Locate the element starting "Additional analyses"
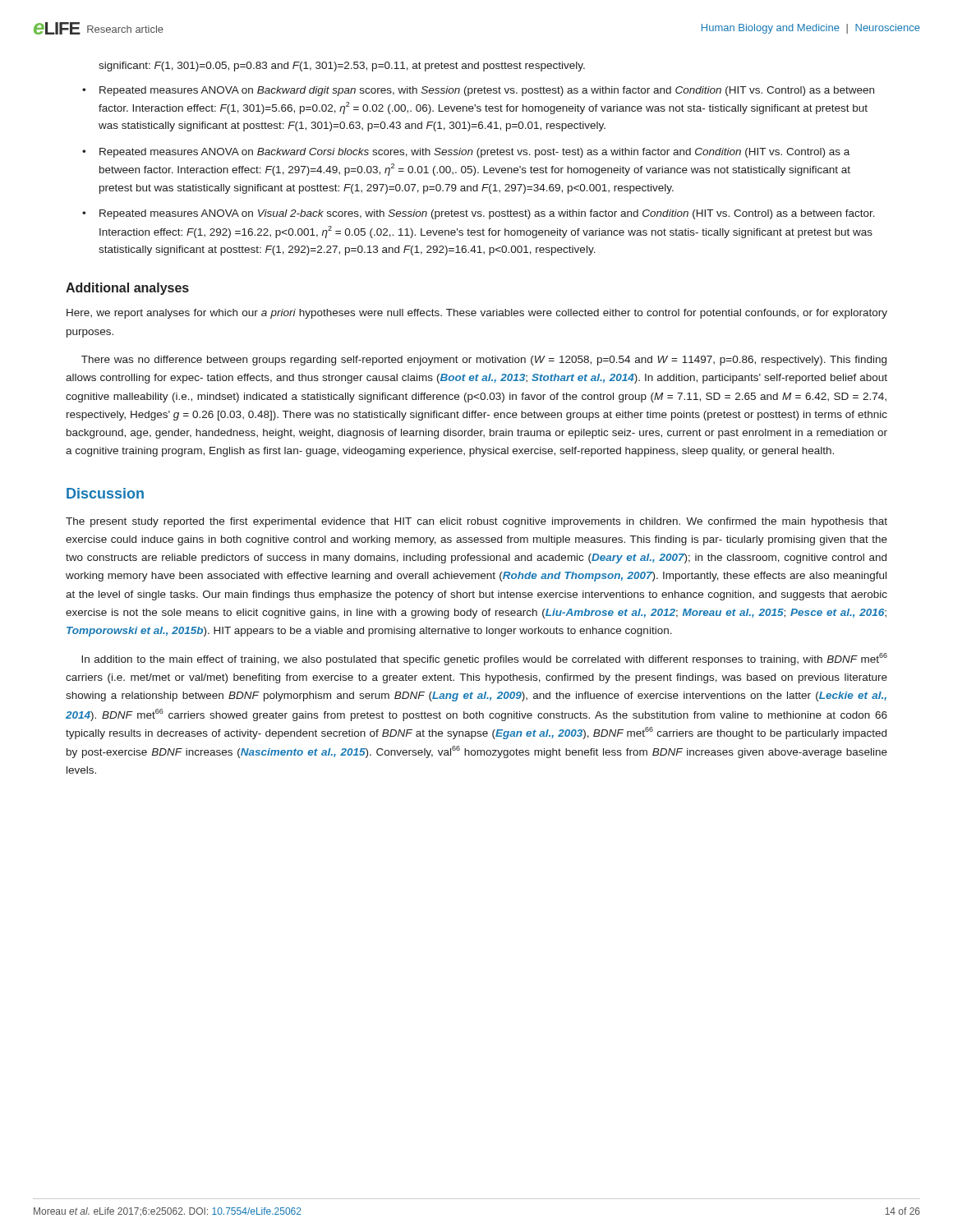 pyautogui.click(x=127, y=288)
